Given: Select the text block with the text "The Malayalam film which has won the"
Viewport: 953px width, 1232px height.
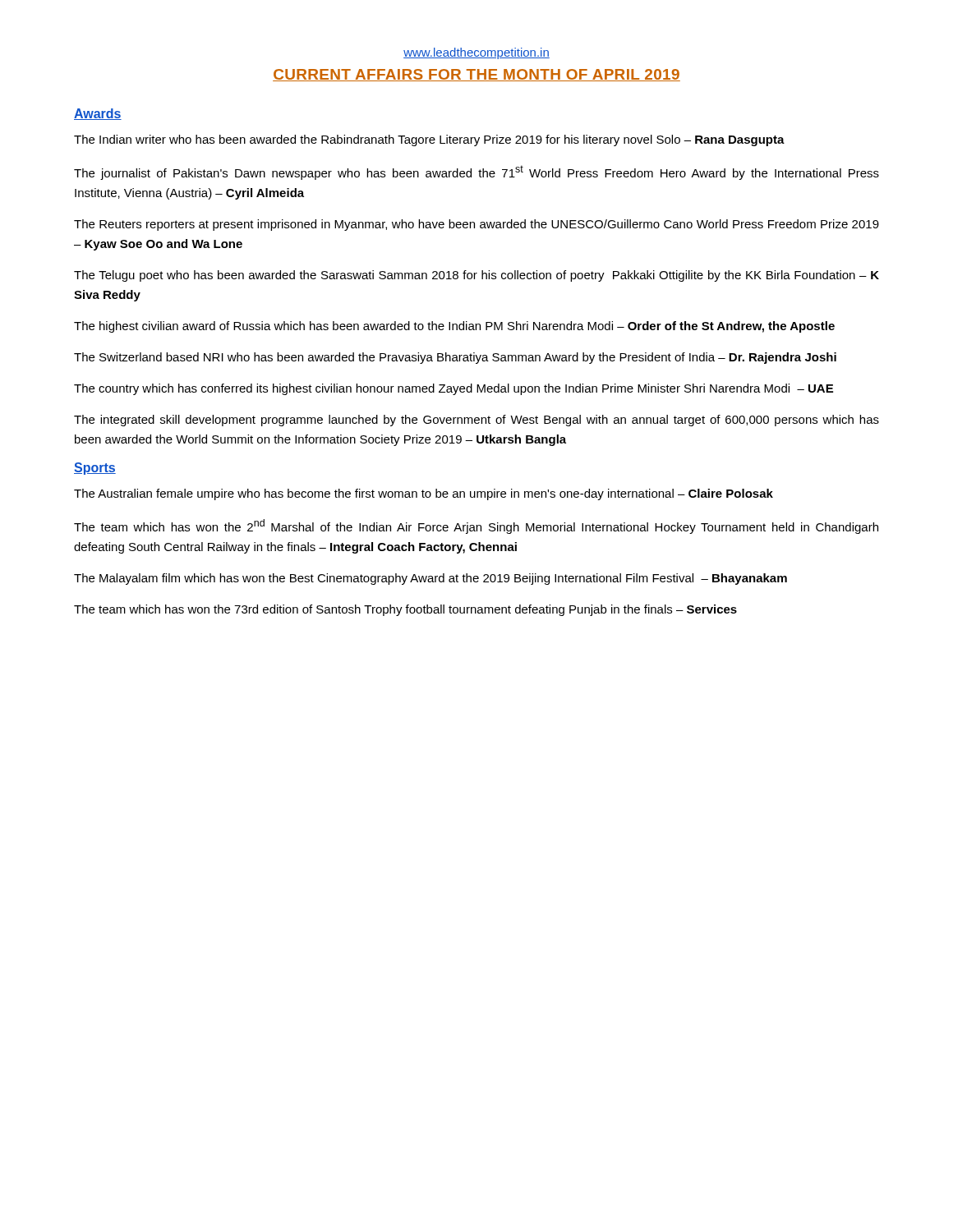Looking at the screenshot, I should click(431, 578).
